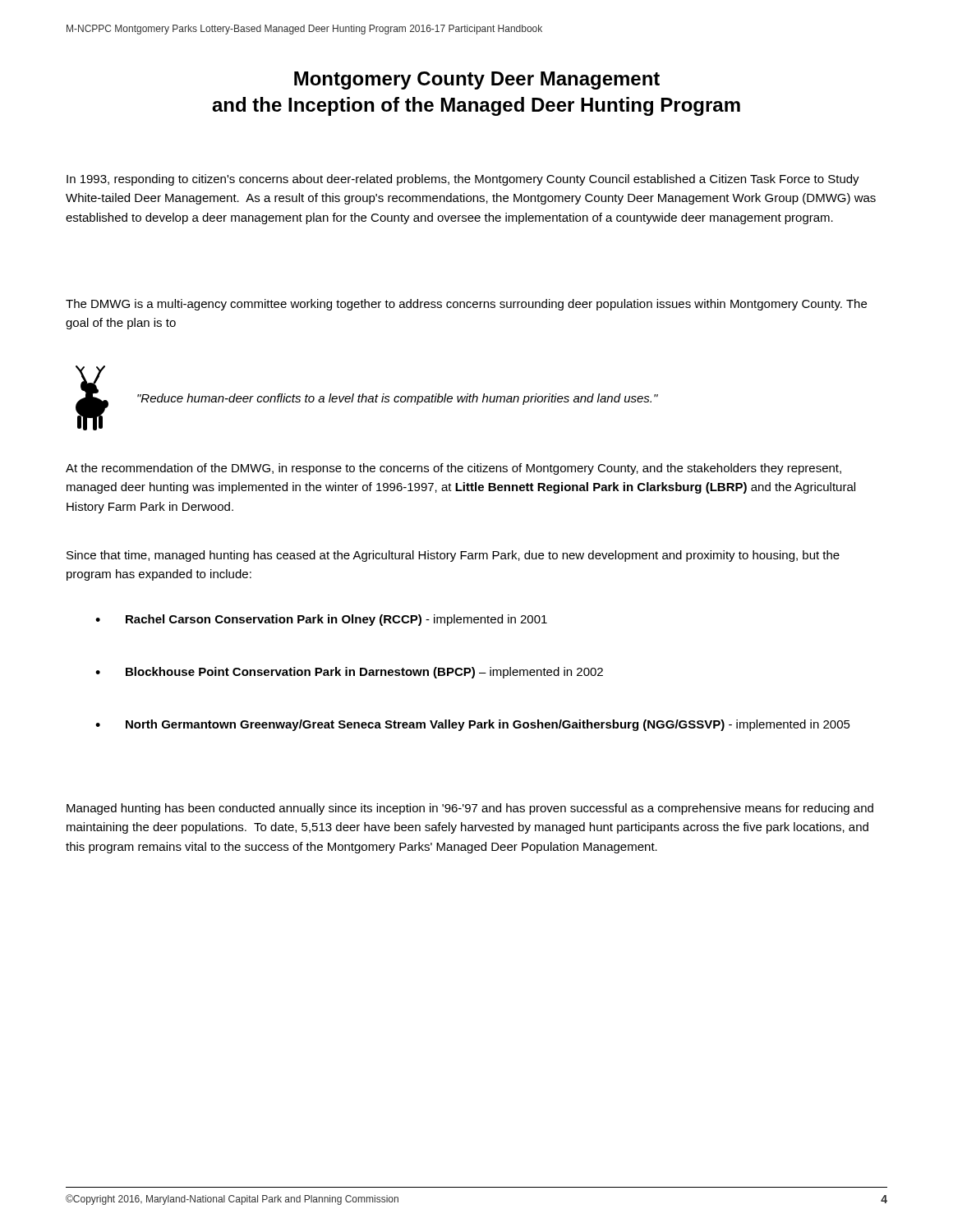Navigate to the text starting "The DMWG is a"
This screenshot has height=1232, width=953.
(467, 313)
